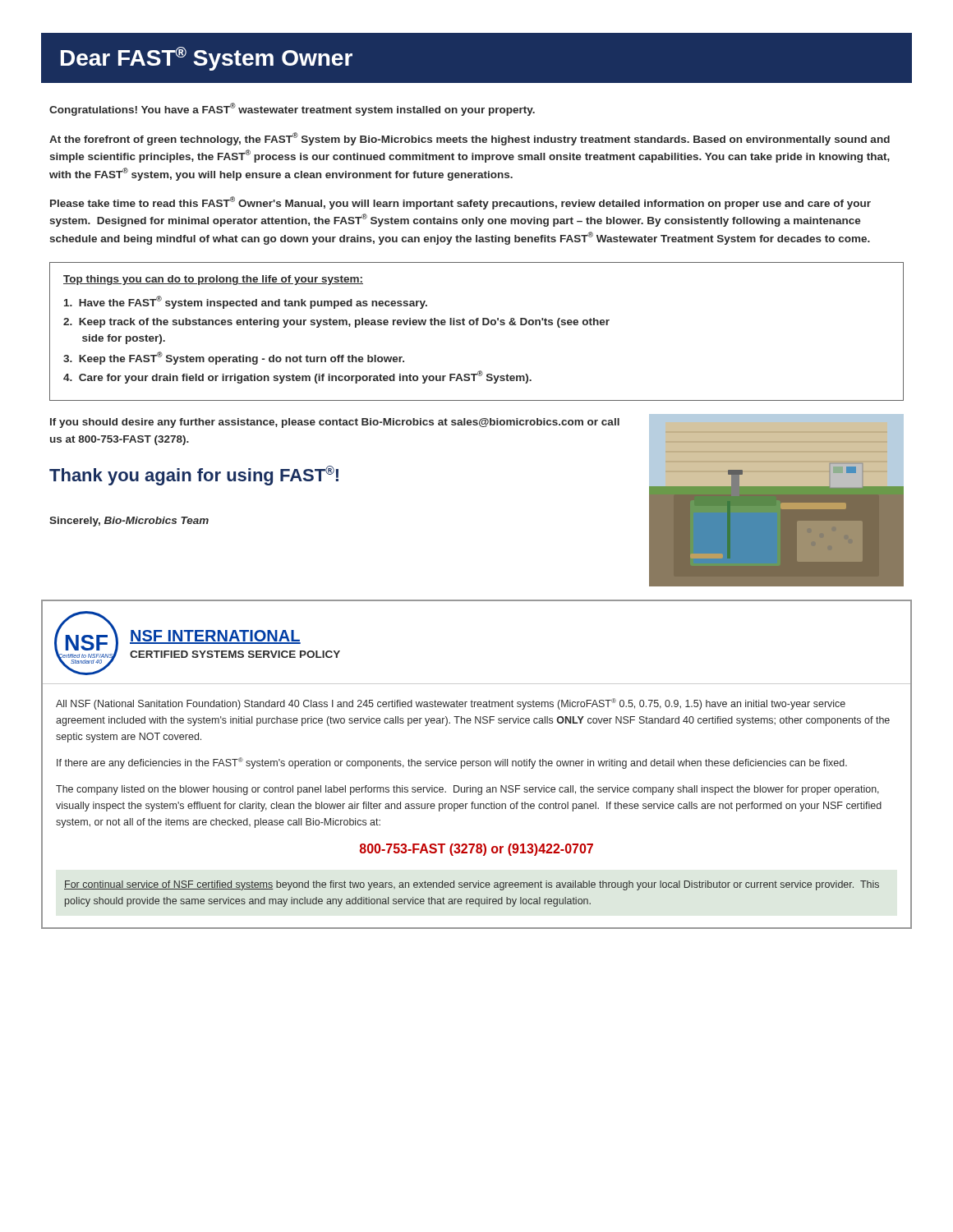This screenshot has width=953, height=1232.
Task: Locate the text "800-753-FAST (3278) or (913)422-0707"
Action: (x=476, y=849)
